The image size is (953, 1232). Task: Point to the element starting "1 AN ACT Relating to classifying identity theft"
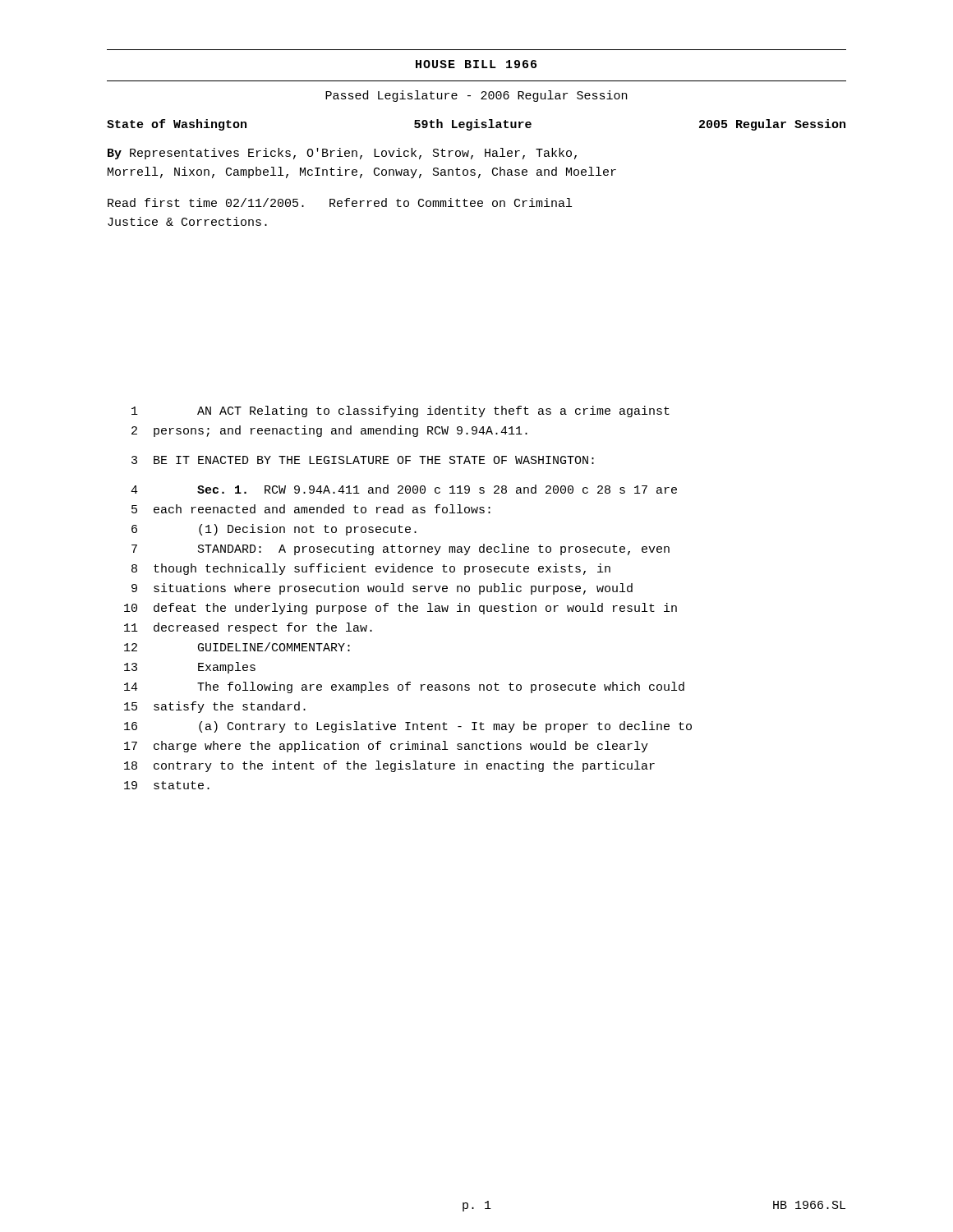(485, 412)
